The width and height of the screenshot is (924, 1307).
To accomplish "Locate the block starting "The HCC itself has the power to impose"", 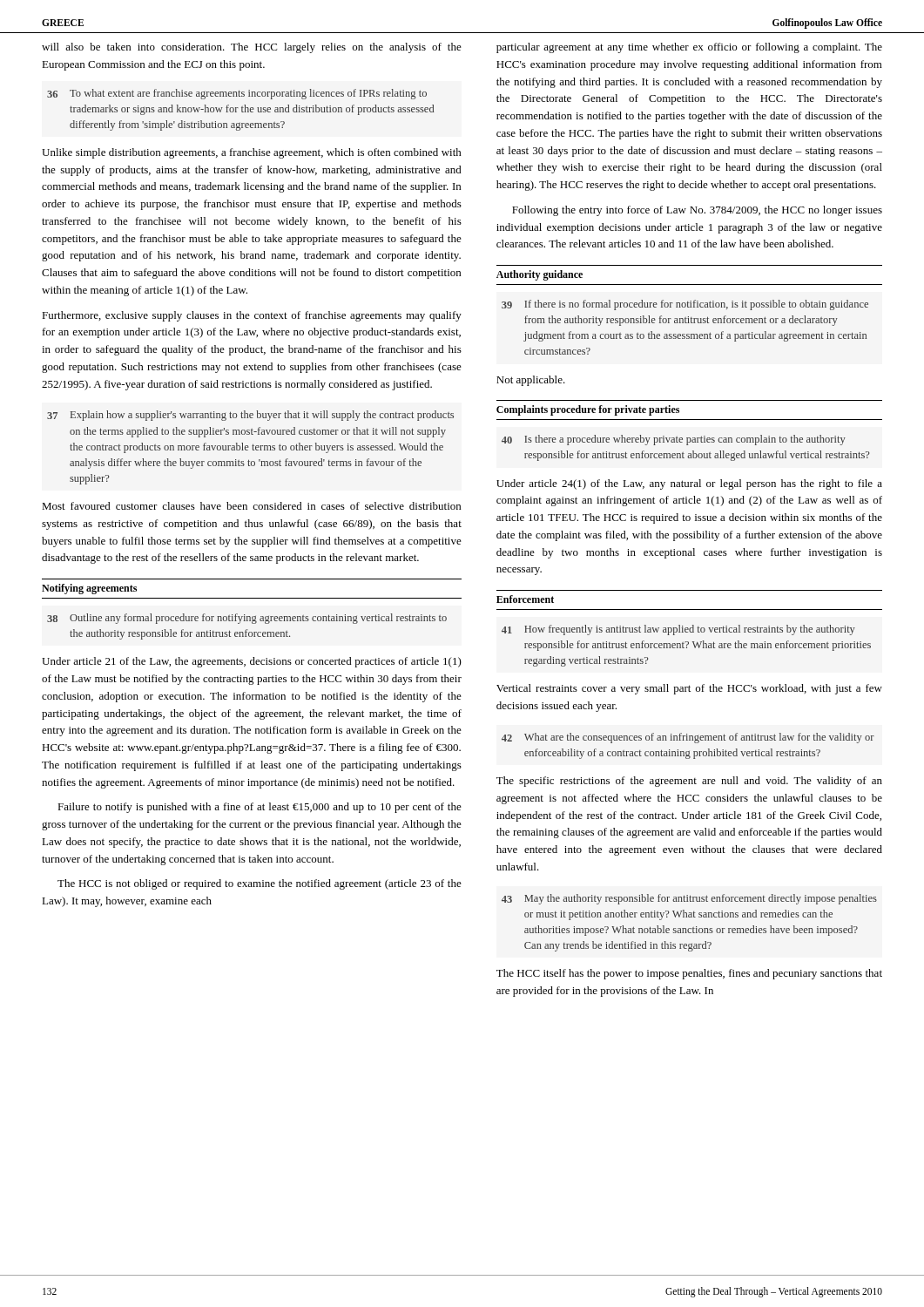I will pyautogui.click(x=689, y=982).
